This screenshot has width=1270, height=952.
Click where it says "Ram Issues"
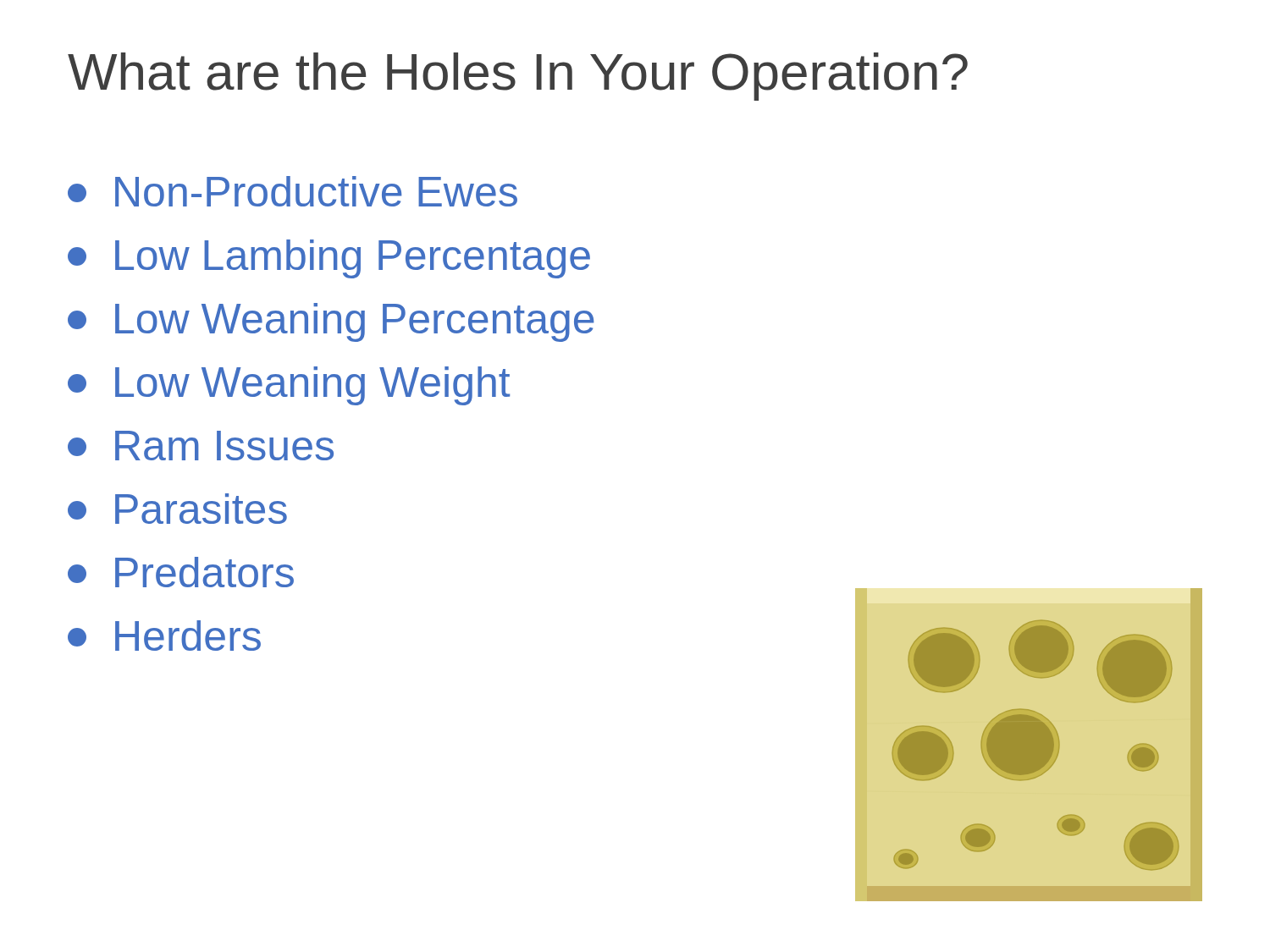201,446
